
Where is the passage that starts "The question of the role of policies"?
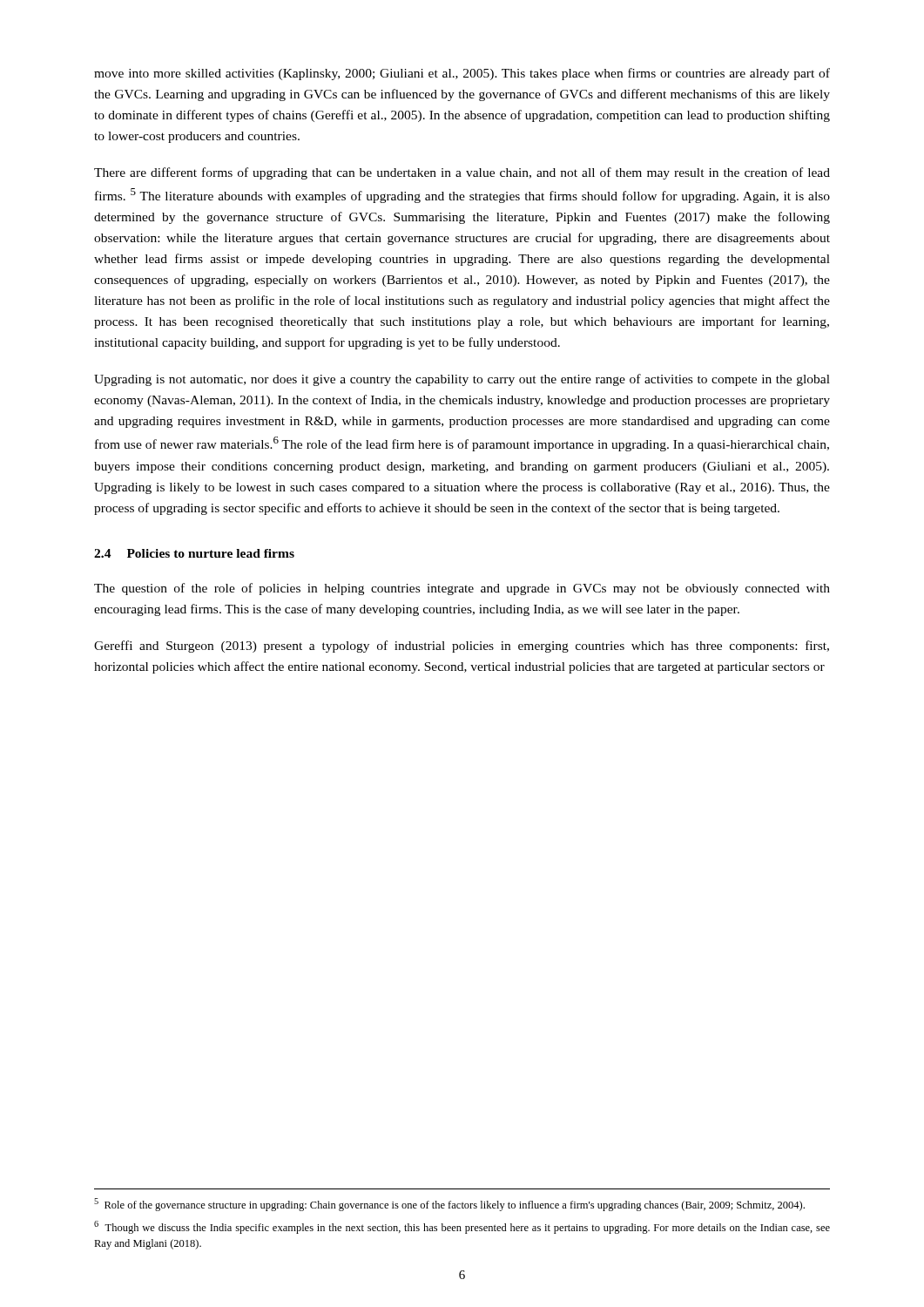(x=462, y=598)
